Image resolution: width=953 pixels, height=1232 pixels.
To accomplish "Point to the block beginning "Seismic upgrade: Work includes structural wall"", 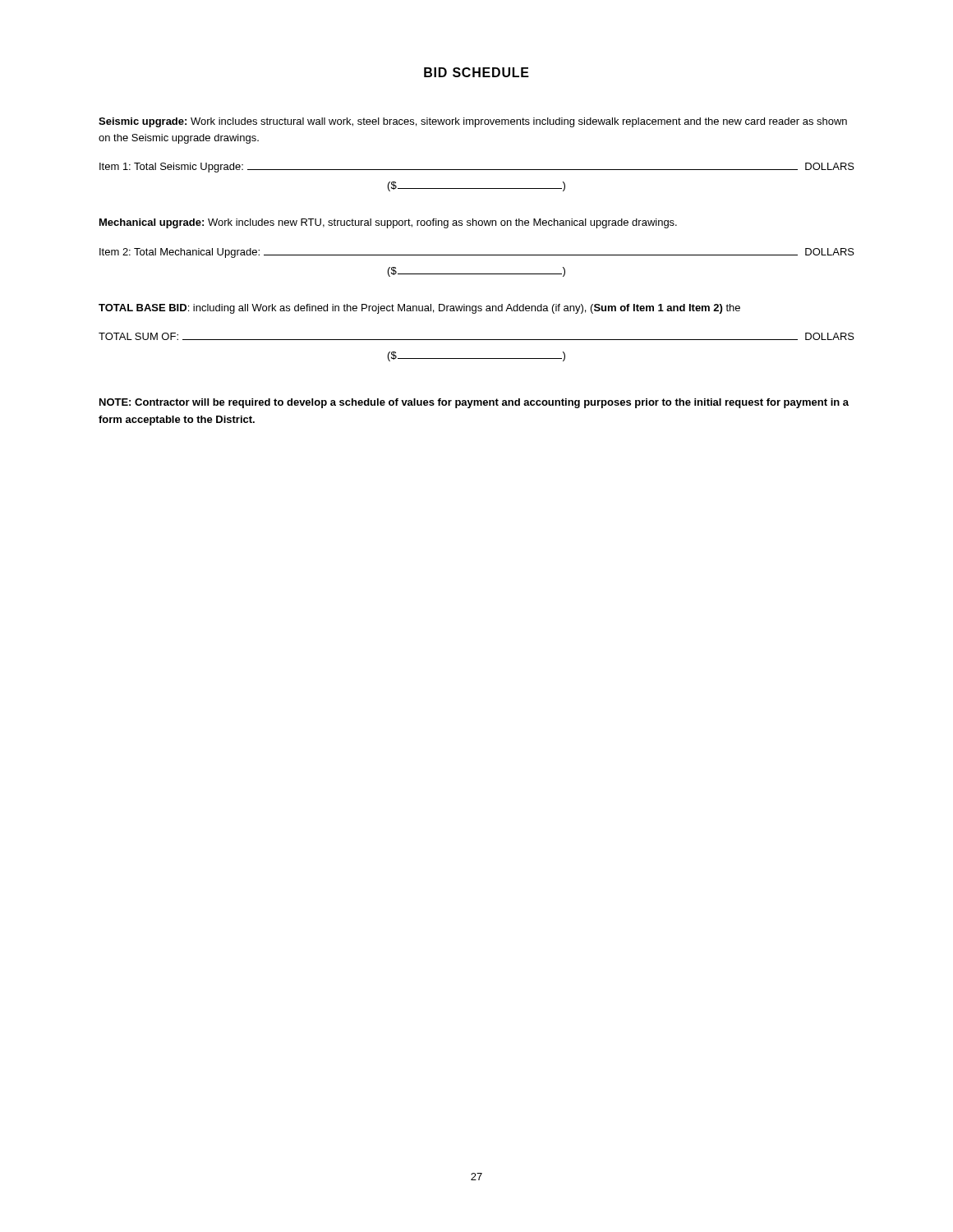I will tap(473, 129).
